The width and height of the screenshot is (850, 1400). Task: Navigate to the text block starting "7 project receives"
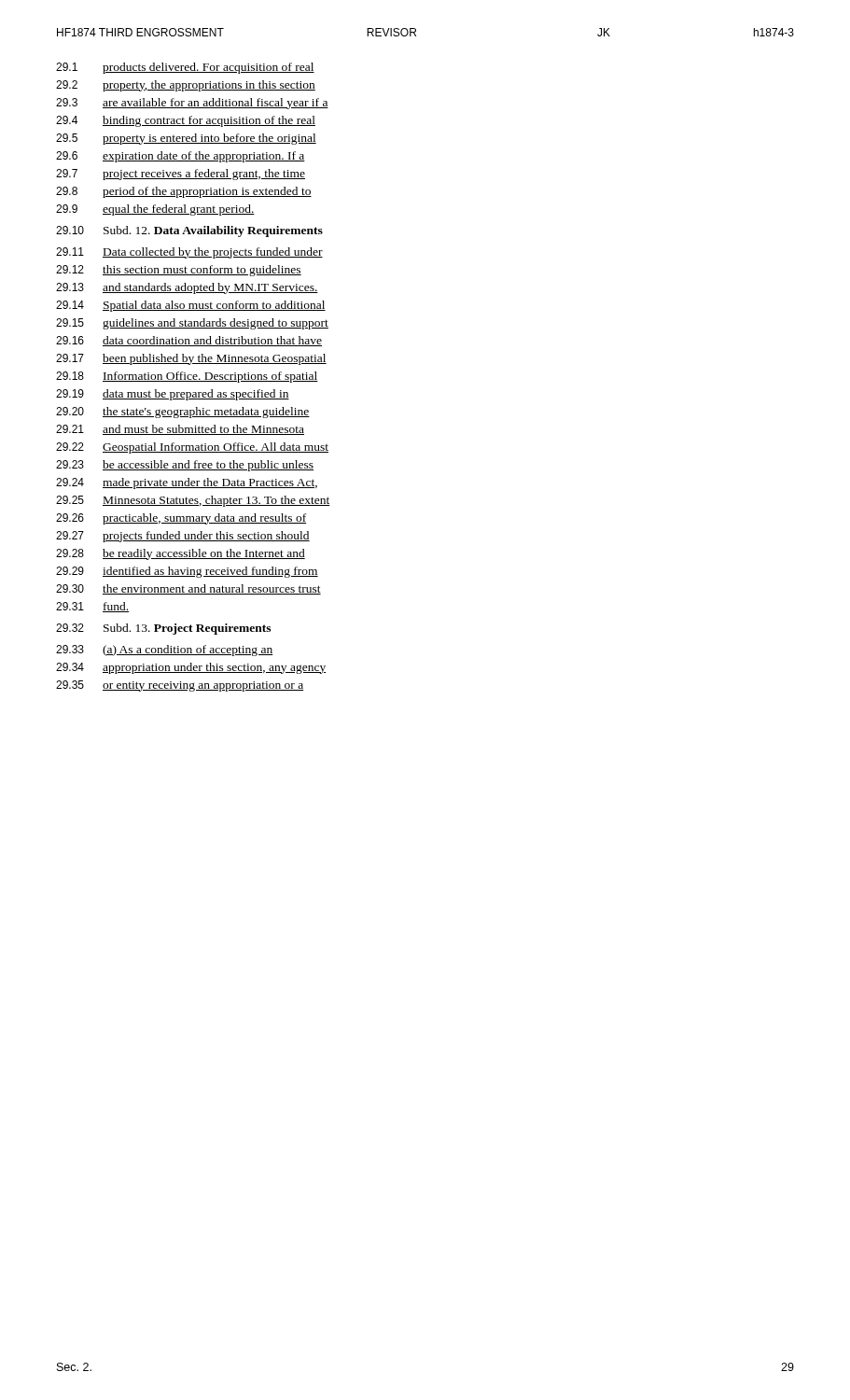tap(181, 173)
